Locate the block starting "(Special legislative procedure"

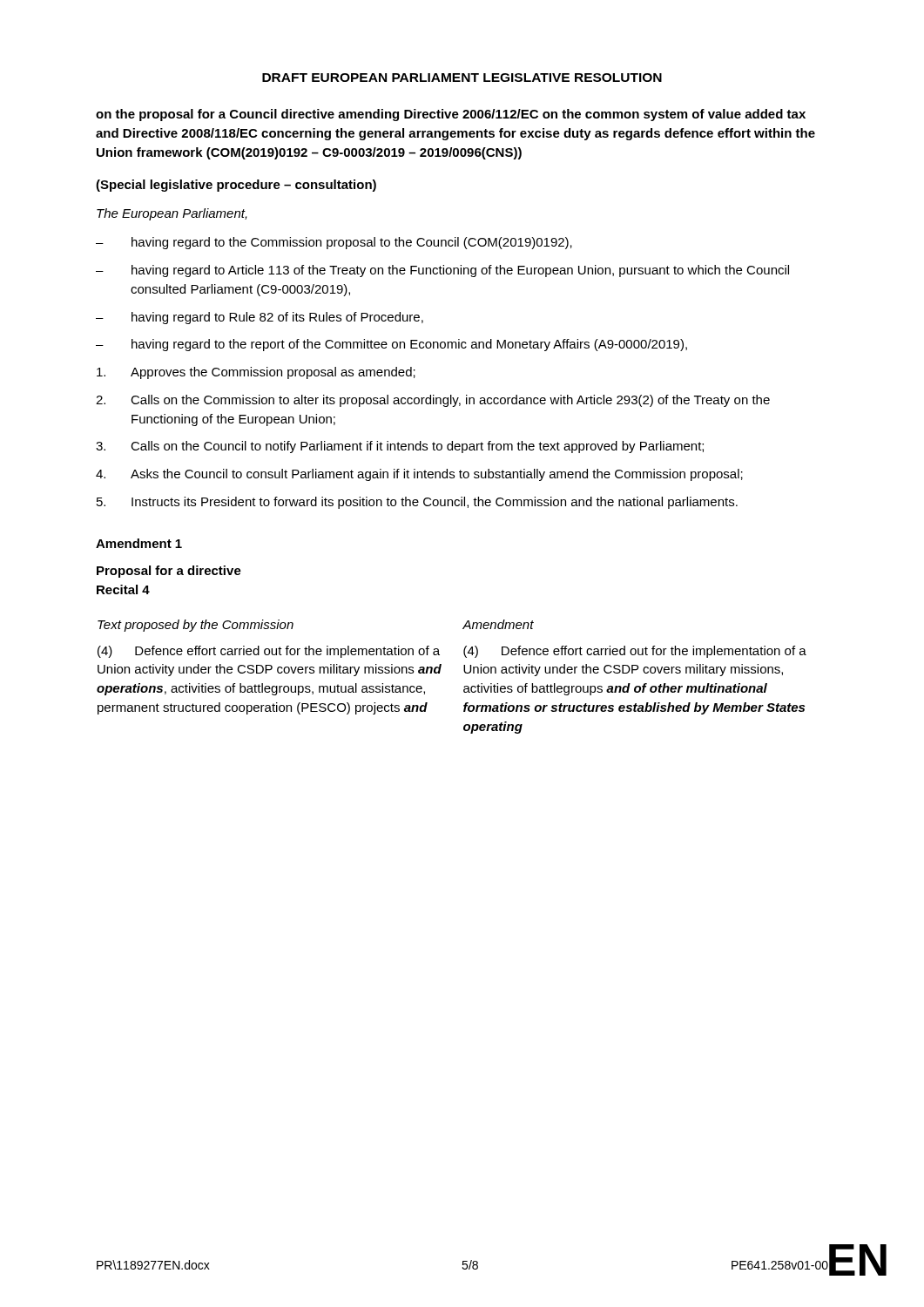236,184
